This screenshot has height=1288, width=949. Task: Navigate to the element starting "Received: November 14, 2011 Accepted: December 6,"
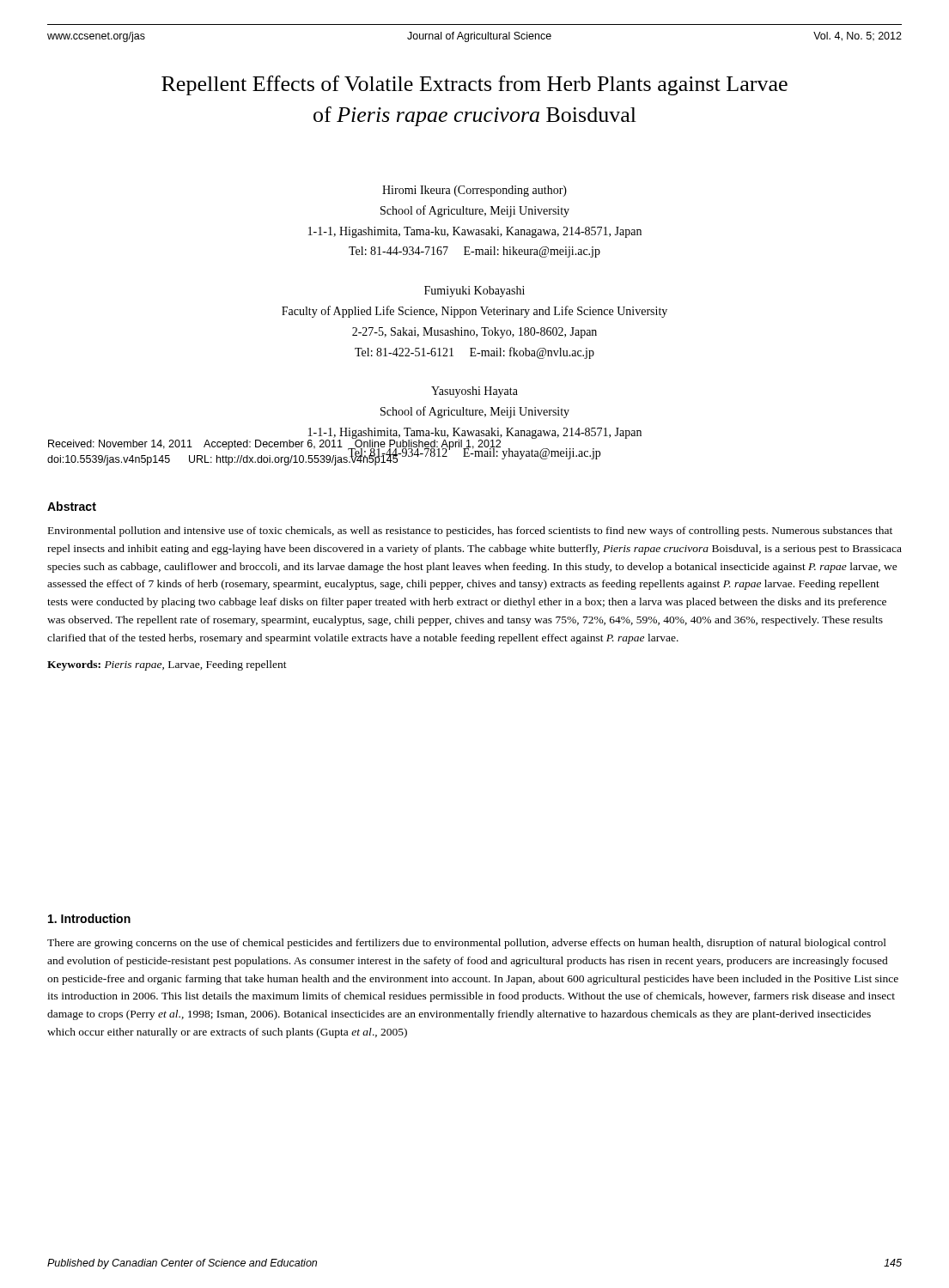[274, 452]
